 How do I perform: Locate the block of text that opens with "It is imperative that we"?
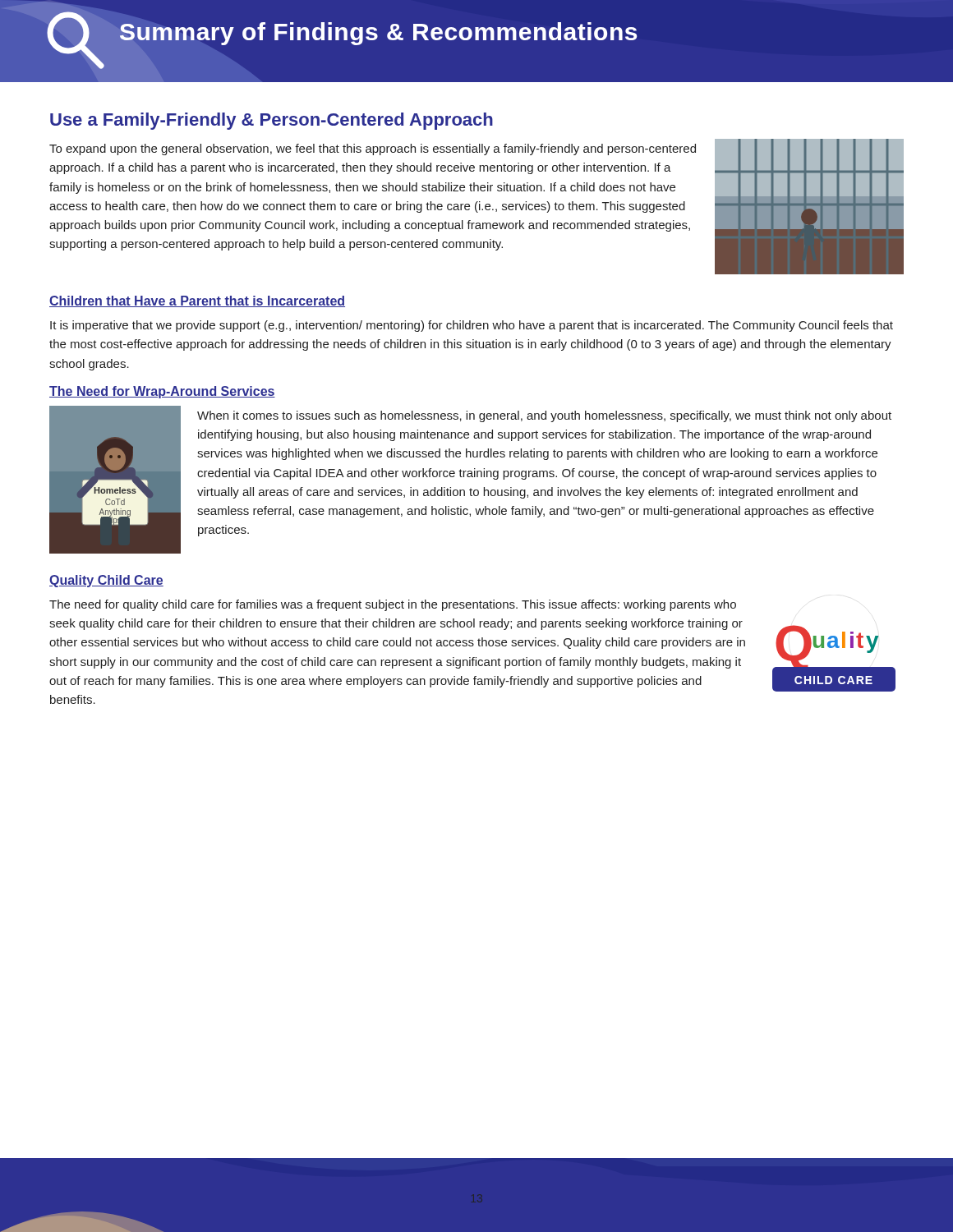[x=471, y=344]
